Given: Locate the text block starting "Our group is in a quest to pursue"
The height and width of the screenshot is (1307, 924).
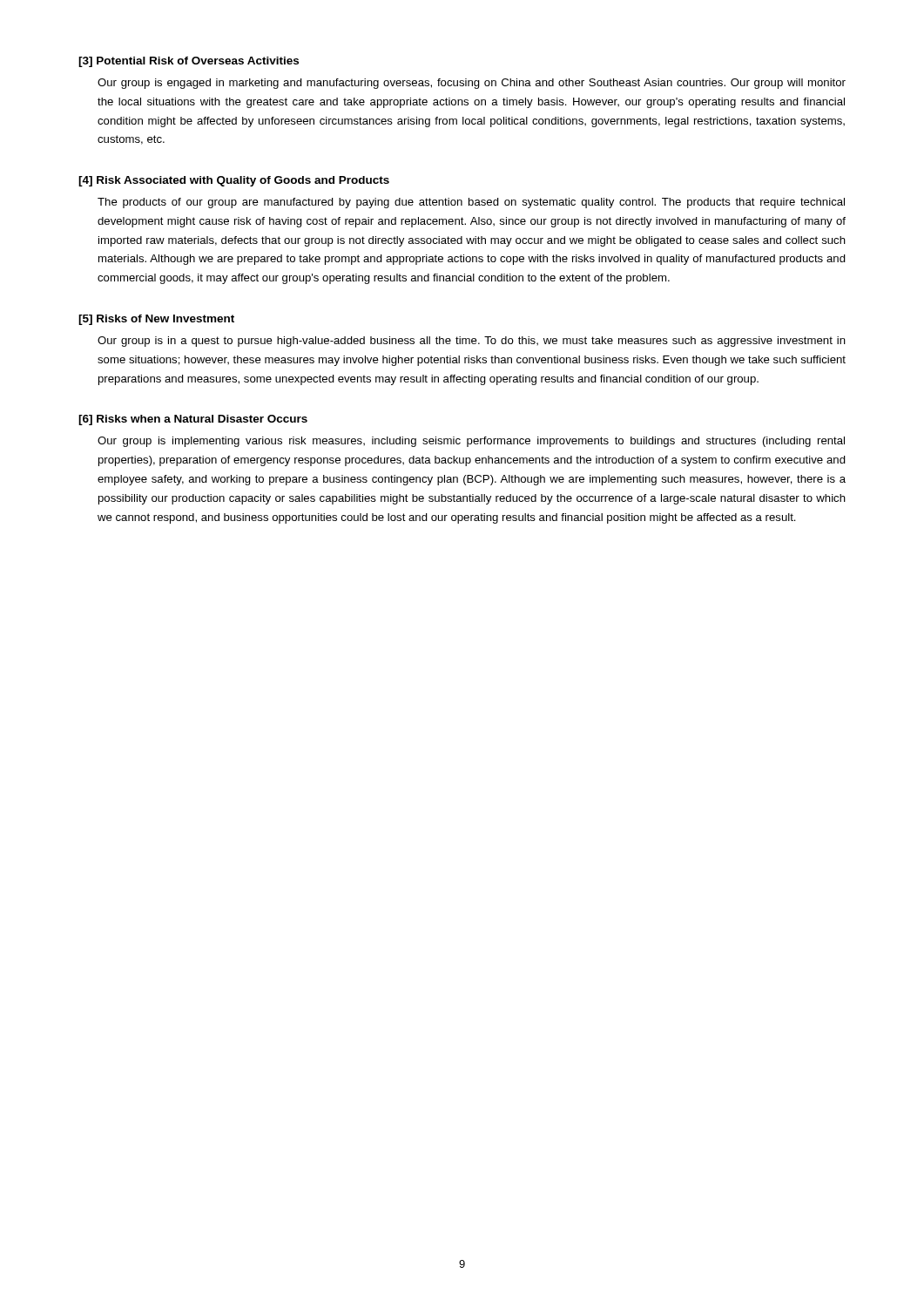Looking at the screenshot, I should (472, 359).
